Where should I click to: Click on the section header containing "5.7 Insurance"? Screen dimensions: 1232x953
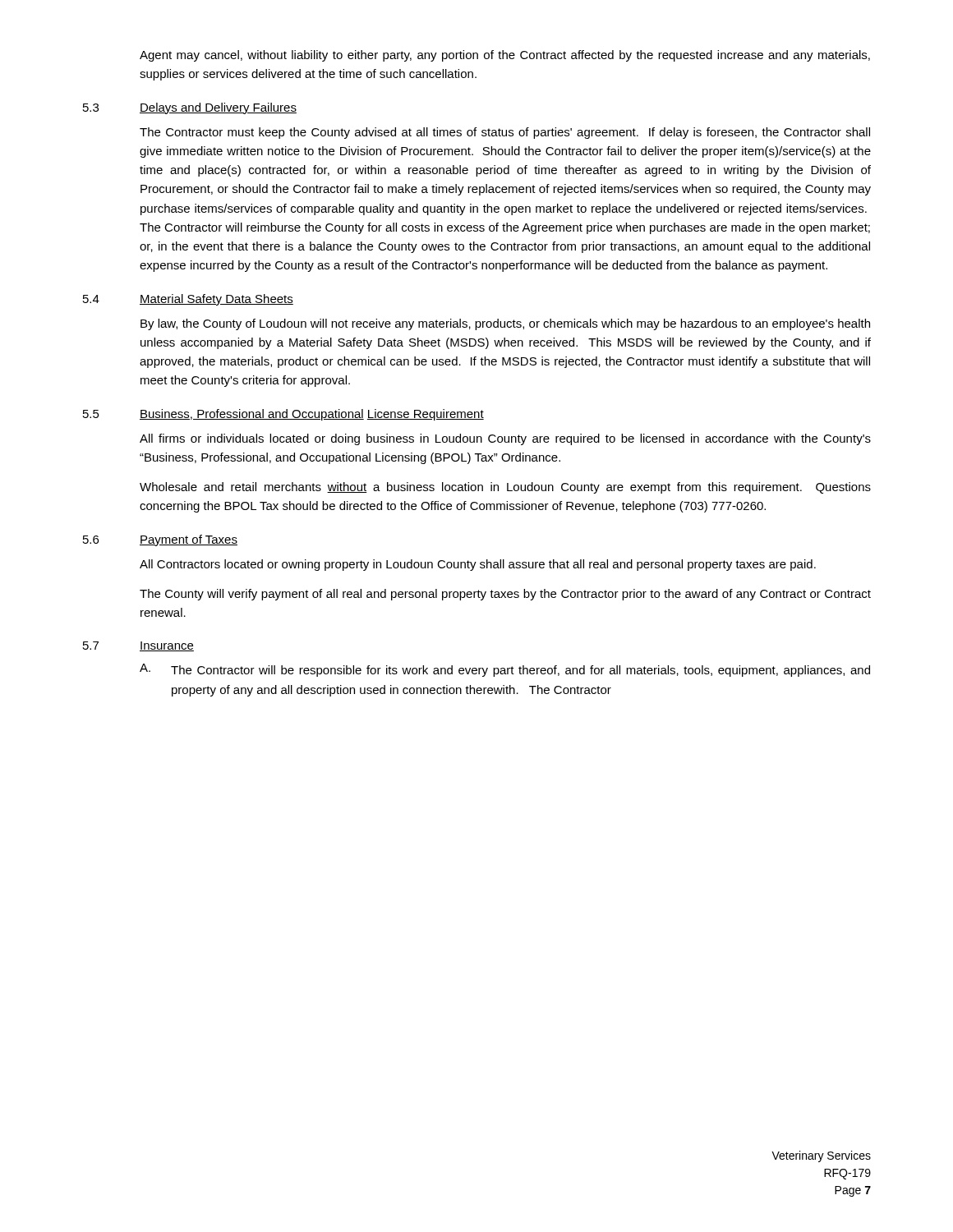click(x=138, y=645)
